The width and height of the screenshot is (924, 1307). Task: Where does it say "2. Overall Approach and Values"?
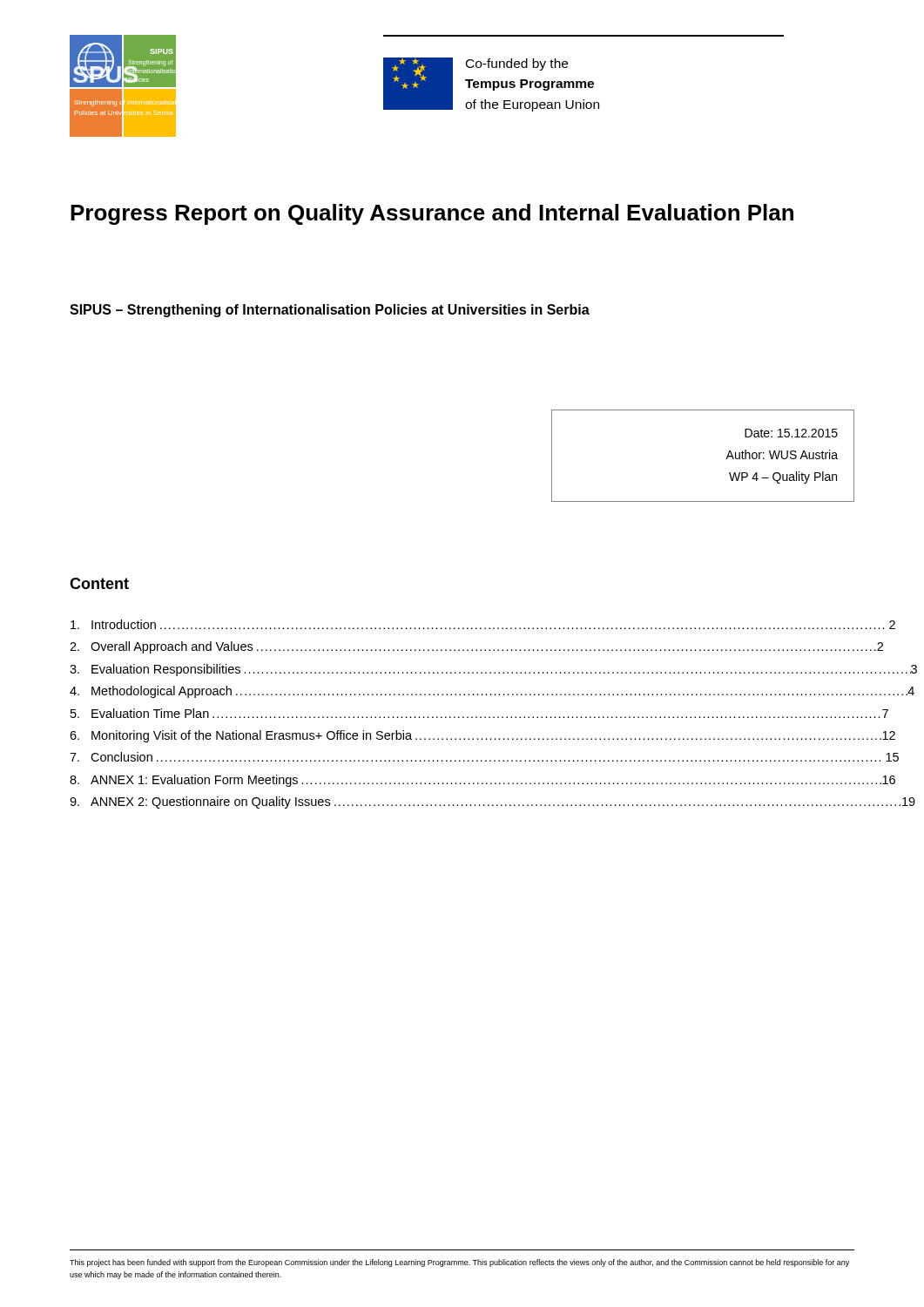[x=462, y=647]
